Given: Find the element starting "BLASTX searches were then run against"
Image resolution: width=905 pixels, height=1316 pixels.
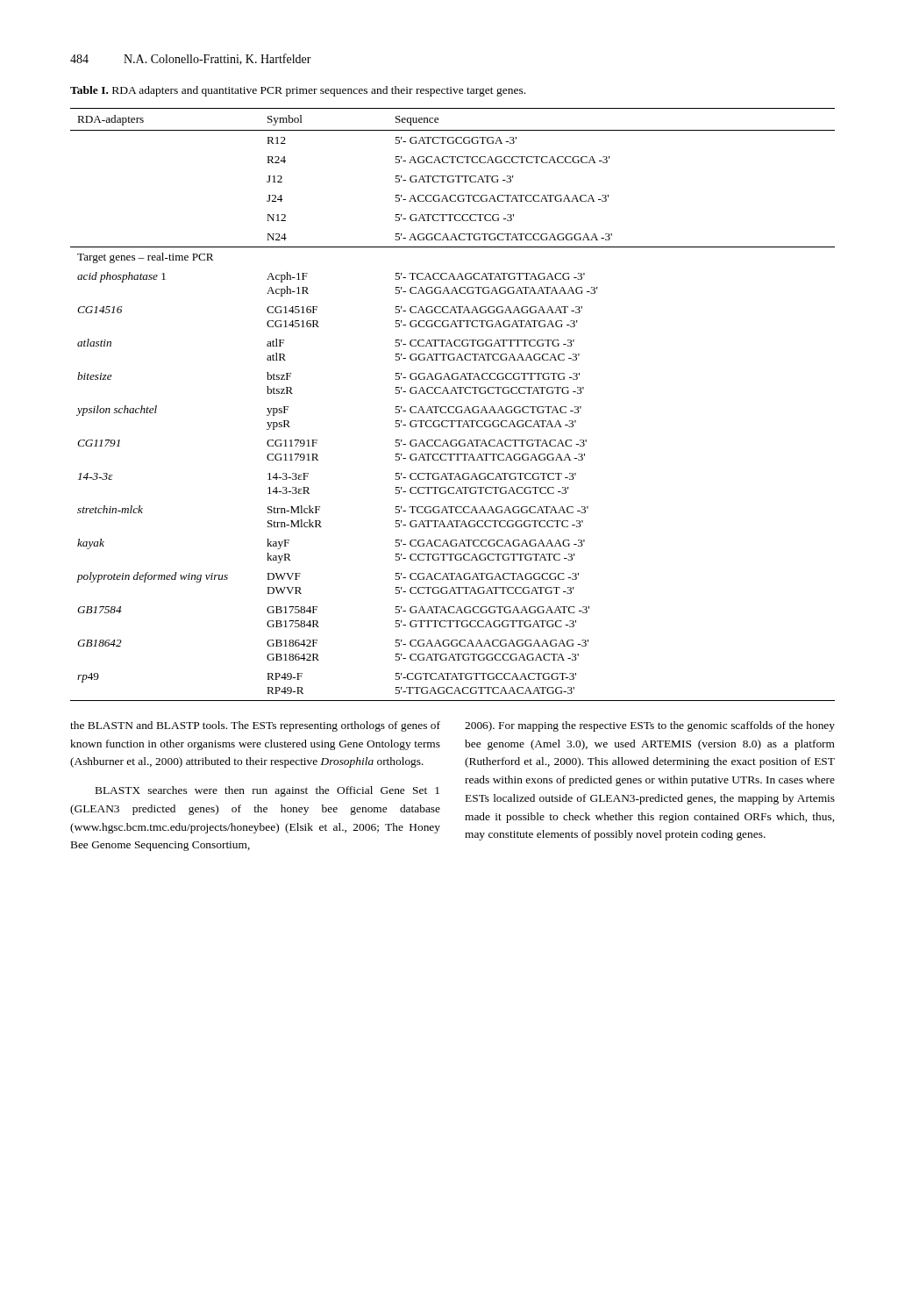Looking at the screenshot, I should [255, 818].
